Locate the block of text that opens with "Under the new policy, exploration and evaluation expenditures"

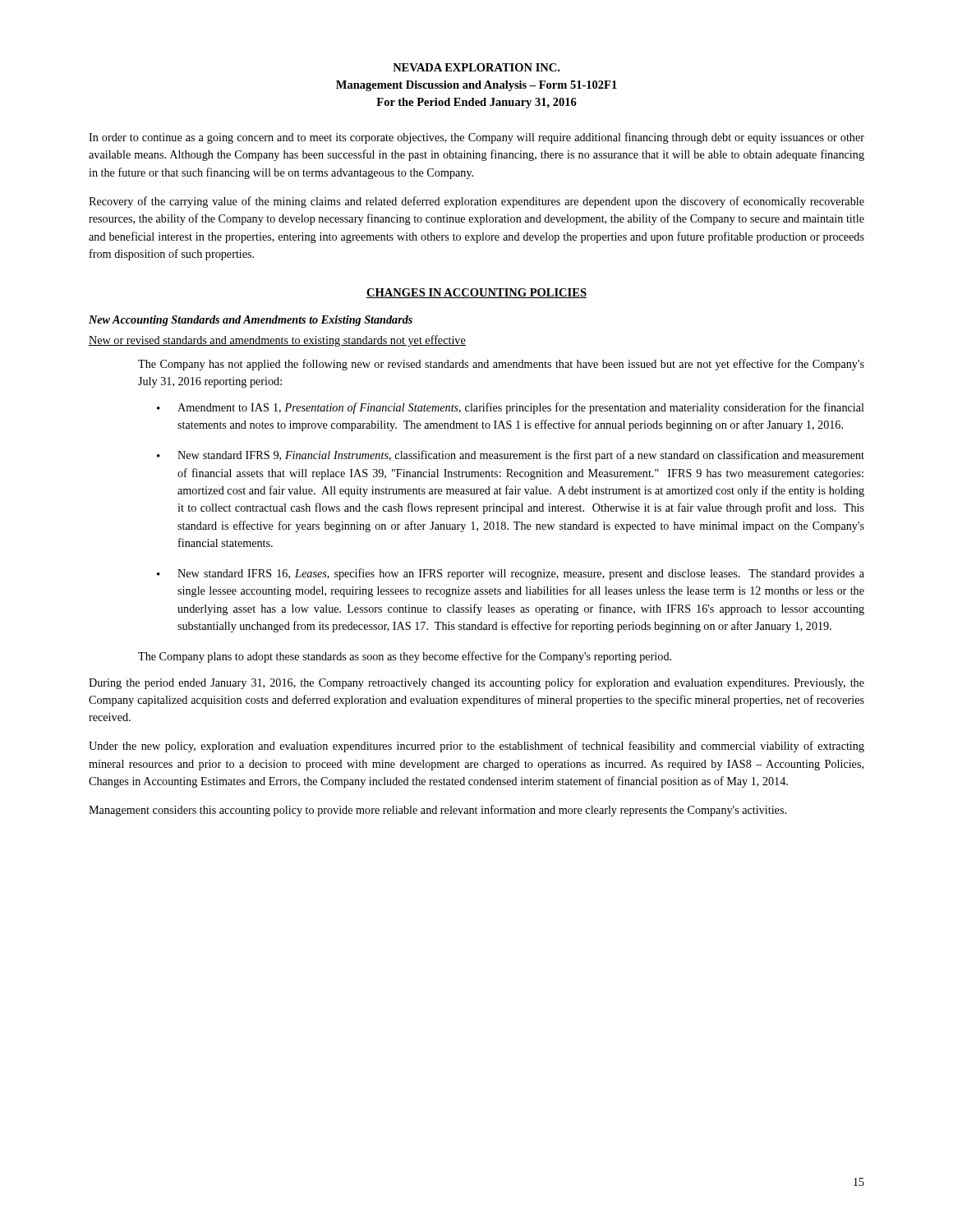[476, 764]
